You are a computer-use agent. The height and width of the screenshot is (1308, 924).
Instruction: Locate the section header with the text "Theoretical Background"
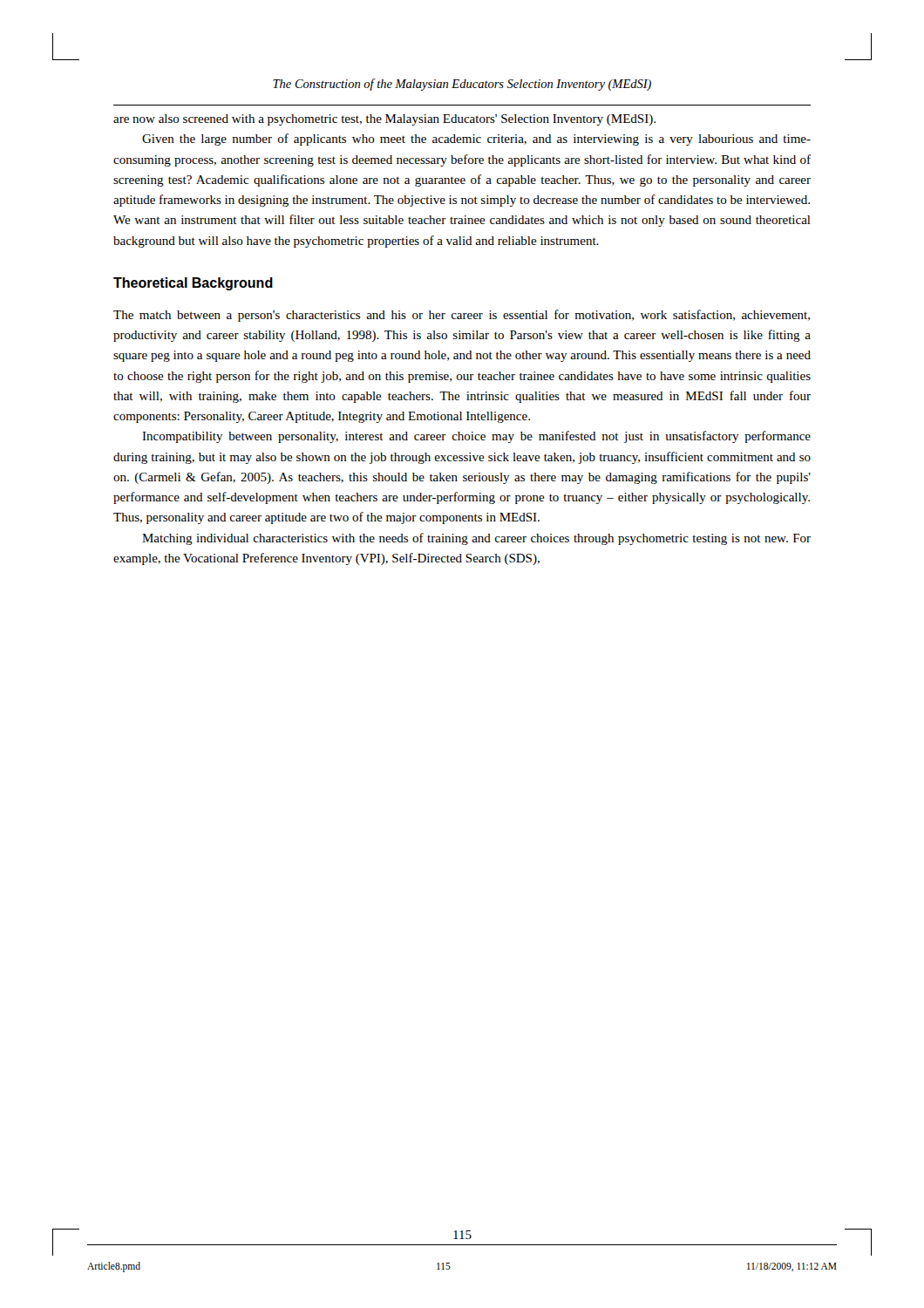point(193,283)
